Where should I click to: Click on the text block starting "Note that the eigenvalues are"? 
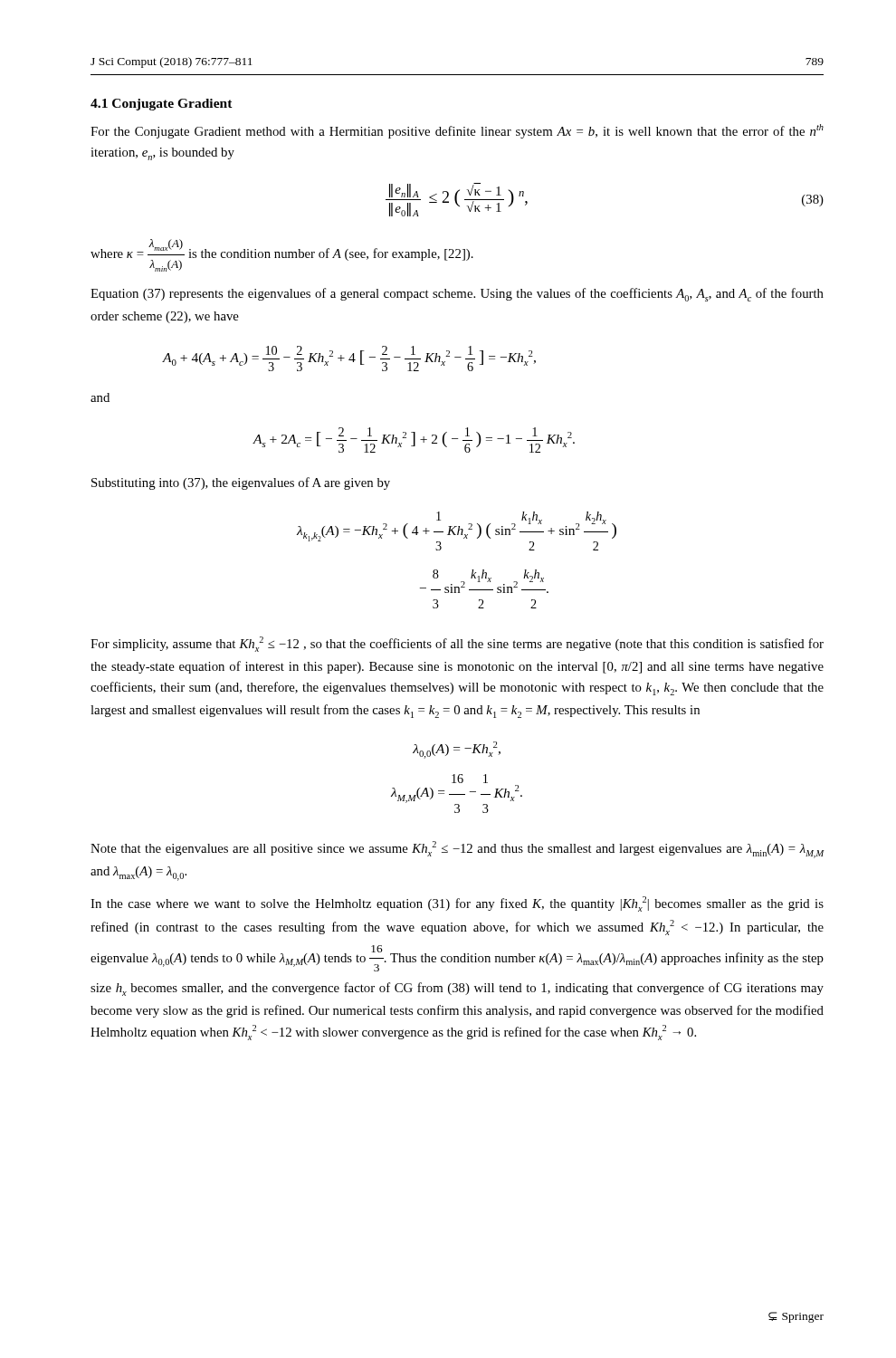(457, 860)
